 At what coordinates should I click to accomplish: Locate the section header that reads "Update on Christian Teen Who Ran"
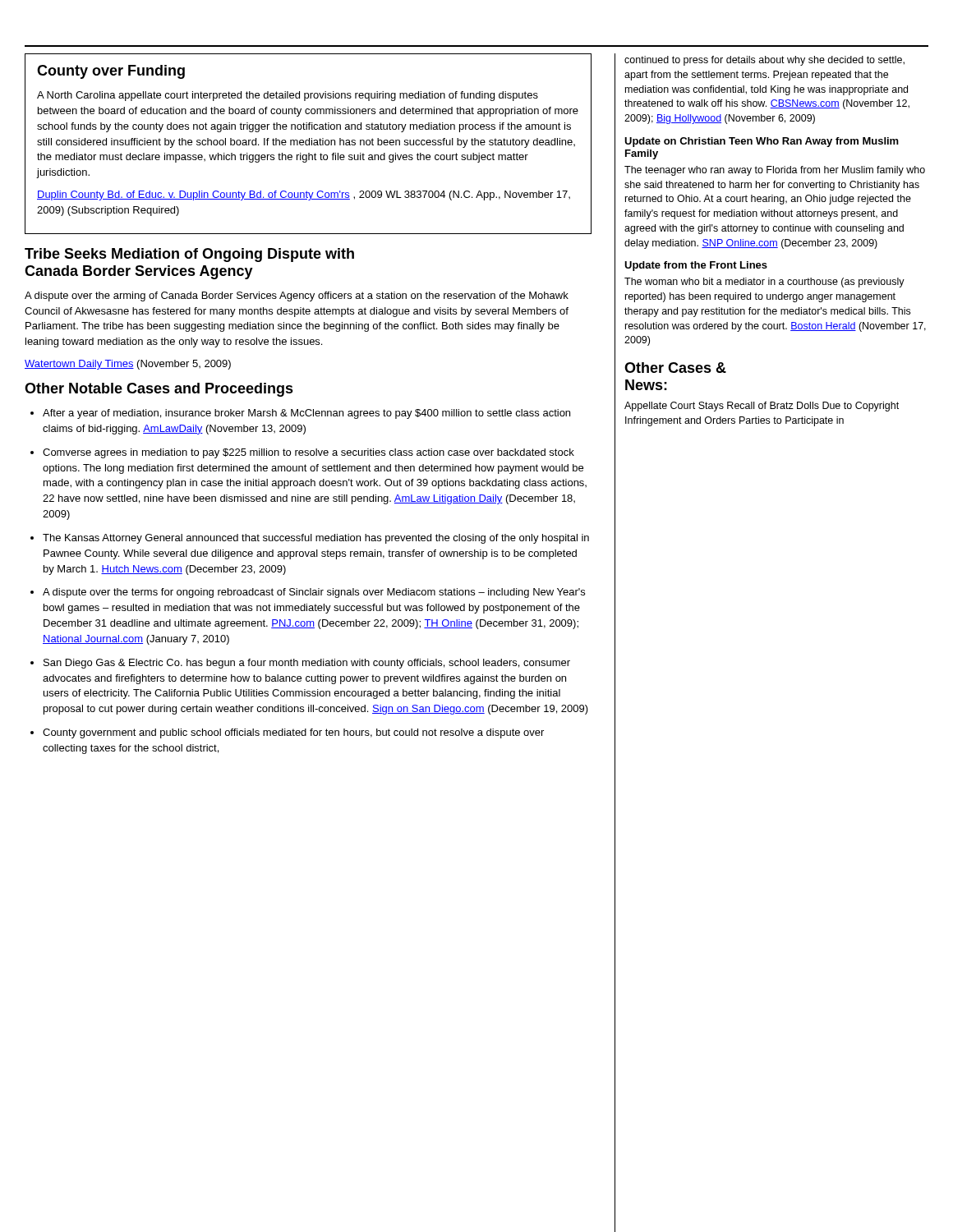762,147
